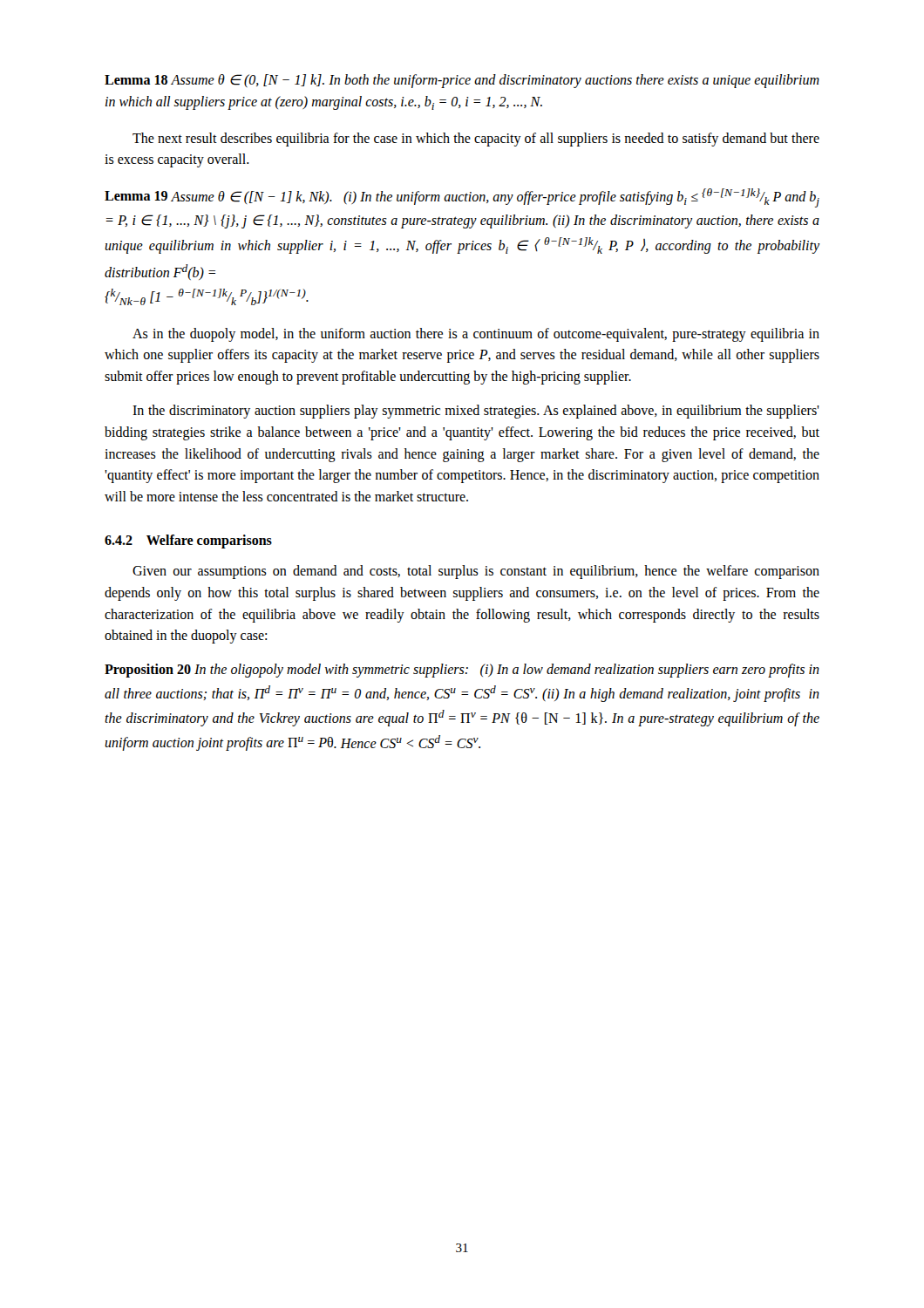
Task: Locate the passage starting "Proposition 20 In the oligopoly model"
Action: 462,706
